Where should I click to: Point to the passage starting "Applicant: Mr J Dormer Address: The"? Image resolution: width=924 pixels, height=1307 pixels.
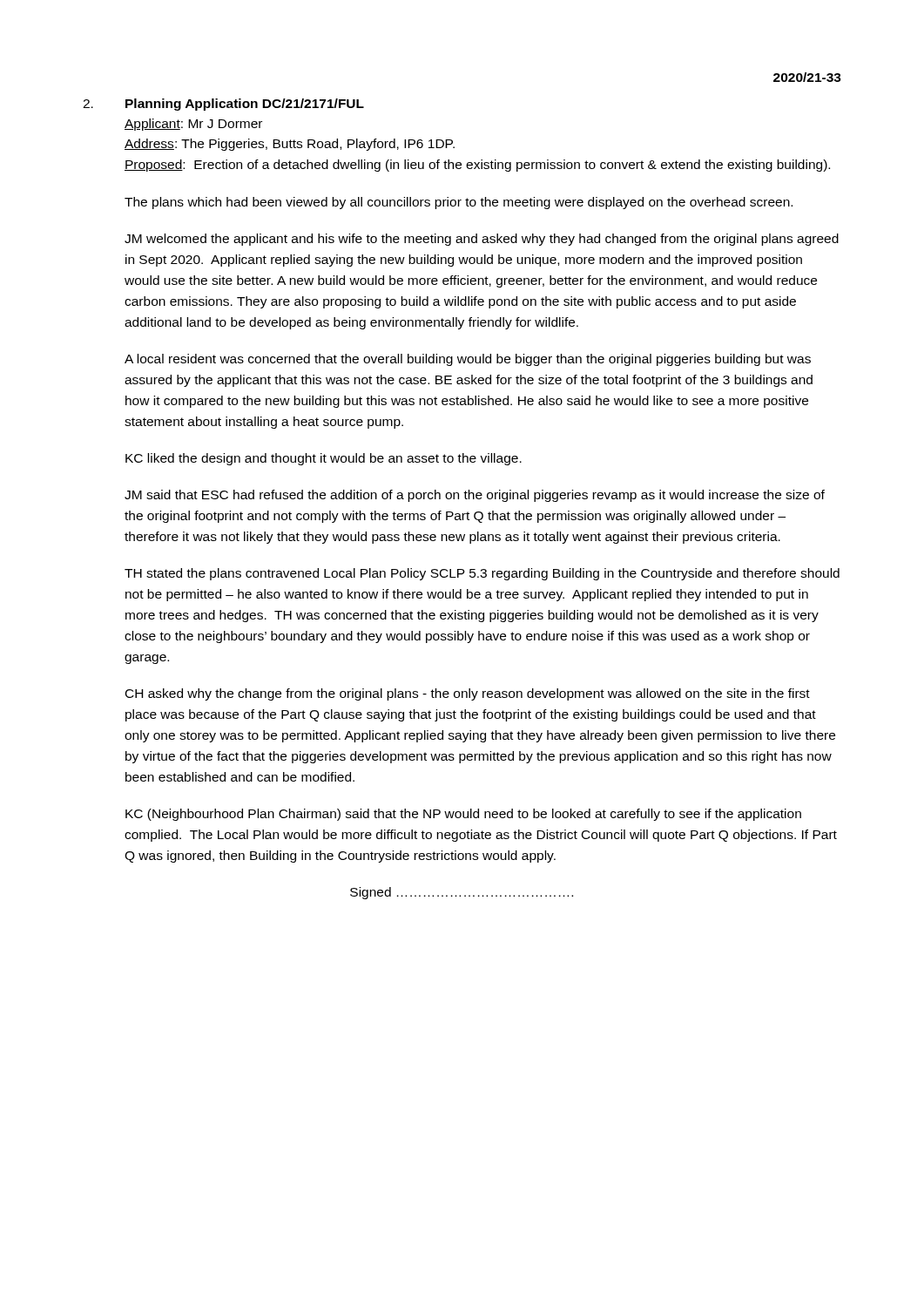[x=193, y=125]
